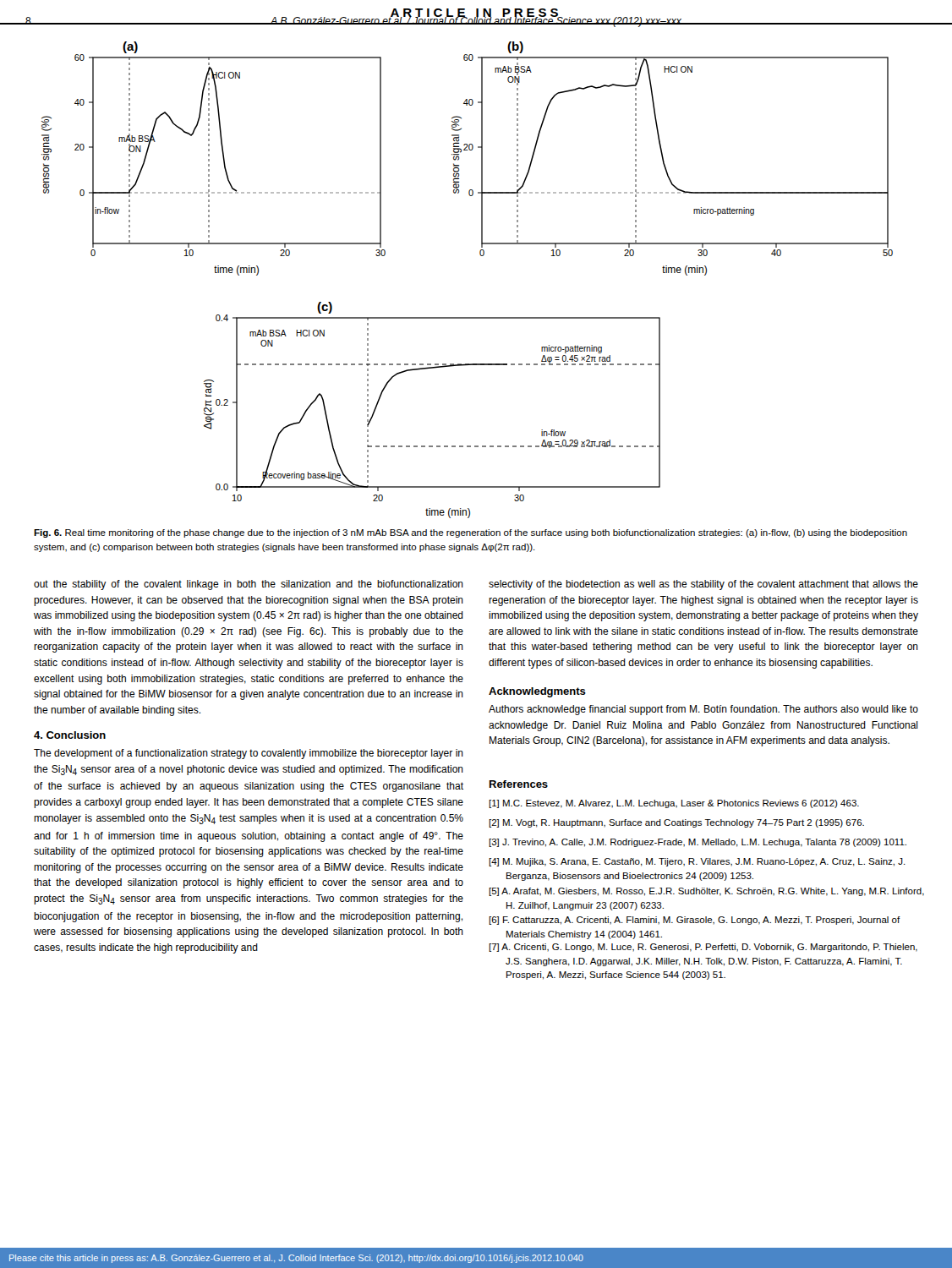Select the passage starting "selectivity of the biodetection as well as the"
Screen dimensions: 1268x952
(703, 623)
